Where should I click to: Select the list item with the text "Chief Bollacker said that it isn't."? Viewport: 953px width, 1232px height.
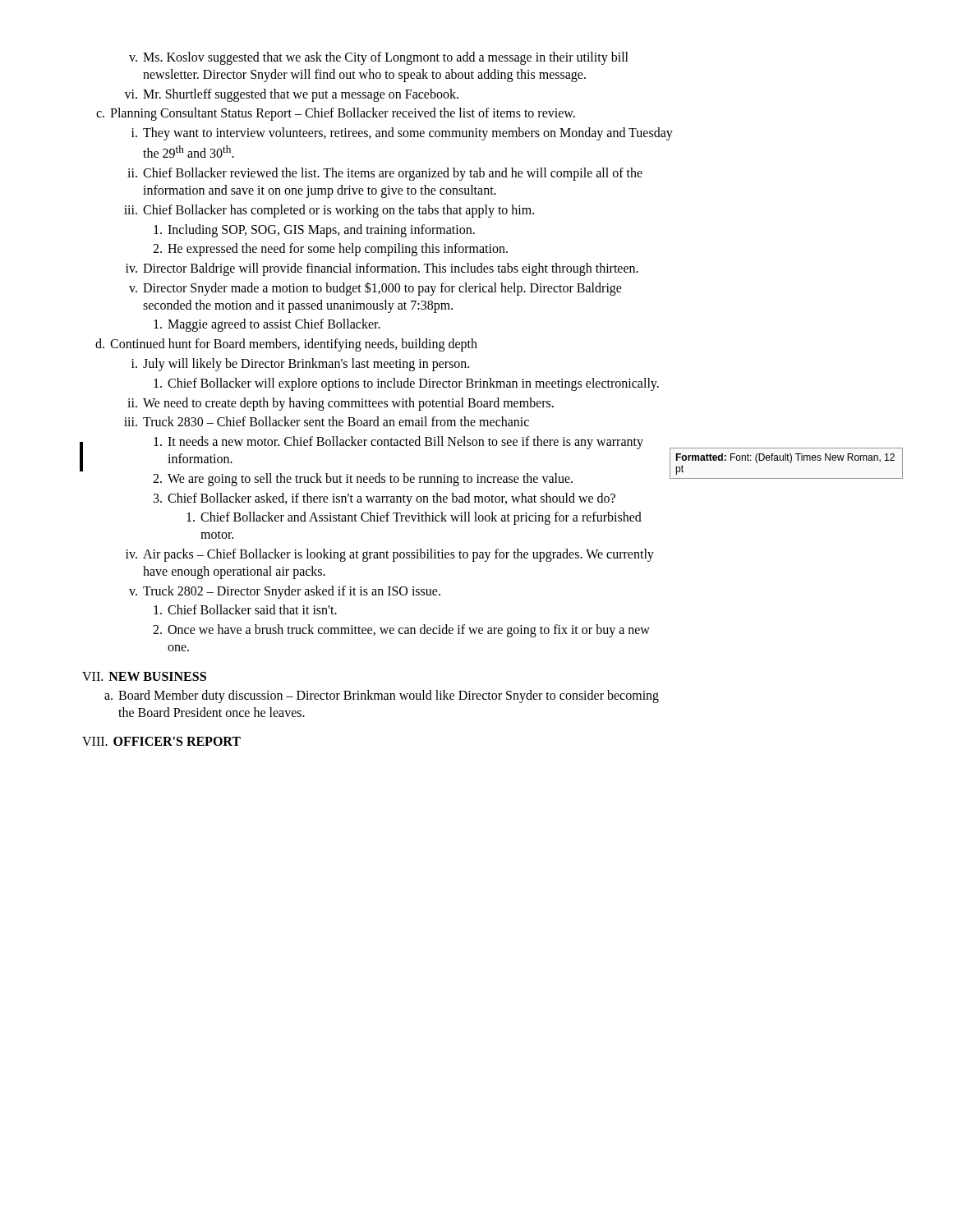(x=245, y=609)
